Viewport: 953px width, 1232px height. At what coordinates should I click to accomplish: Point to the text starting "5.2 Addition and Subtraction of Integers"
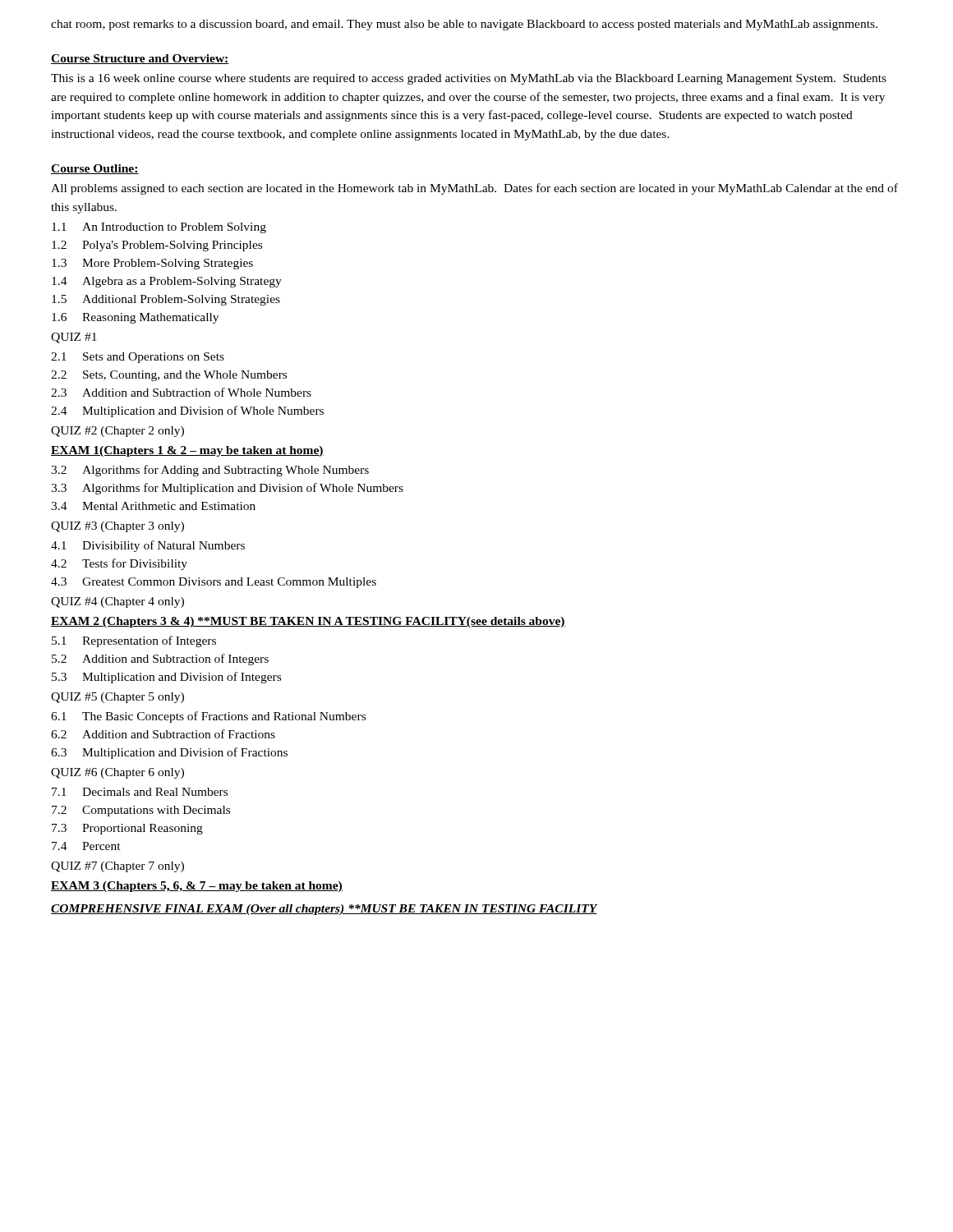160,660
